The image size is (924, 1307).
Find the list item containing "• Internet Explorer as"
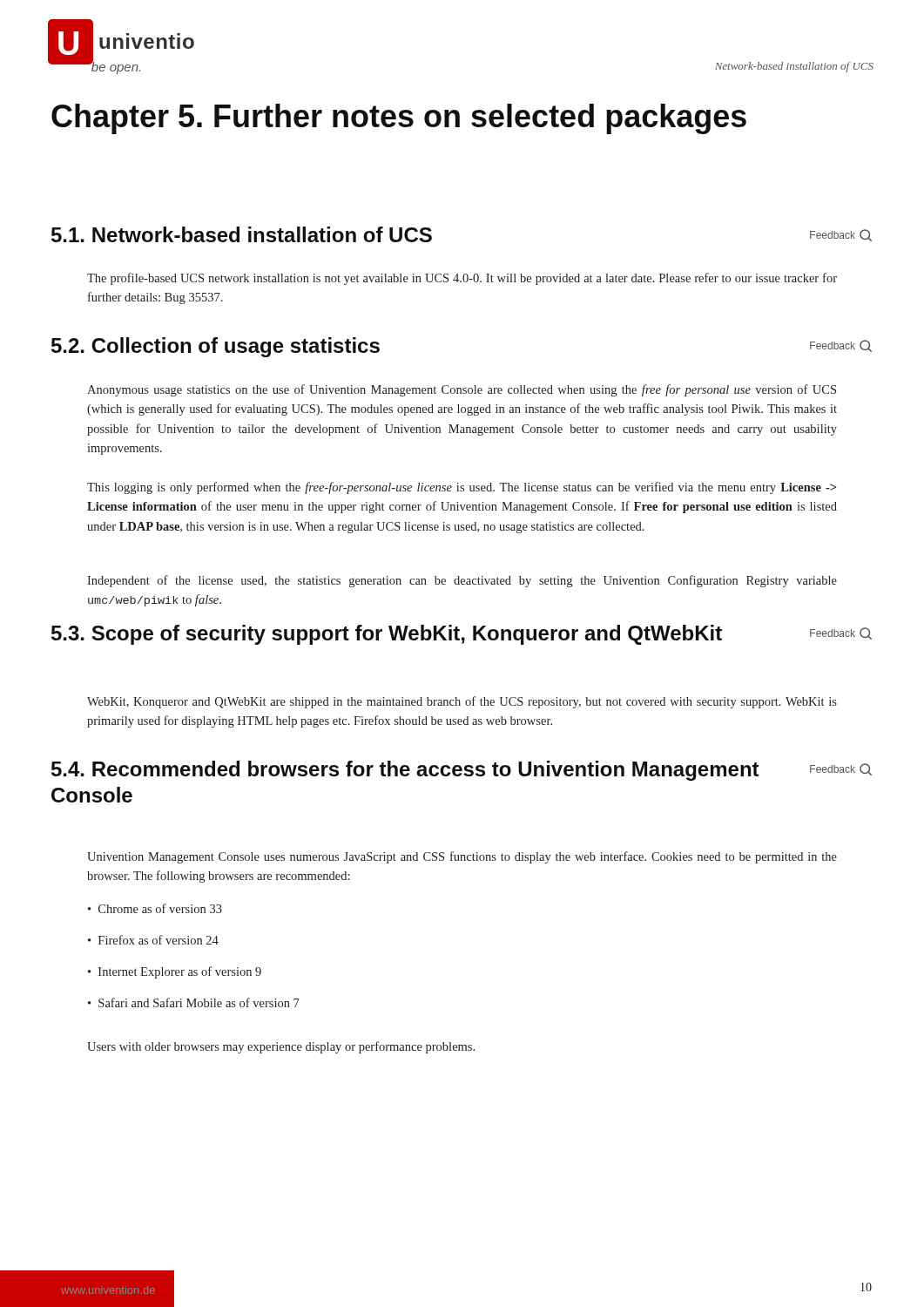point(174,972)
